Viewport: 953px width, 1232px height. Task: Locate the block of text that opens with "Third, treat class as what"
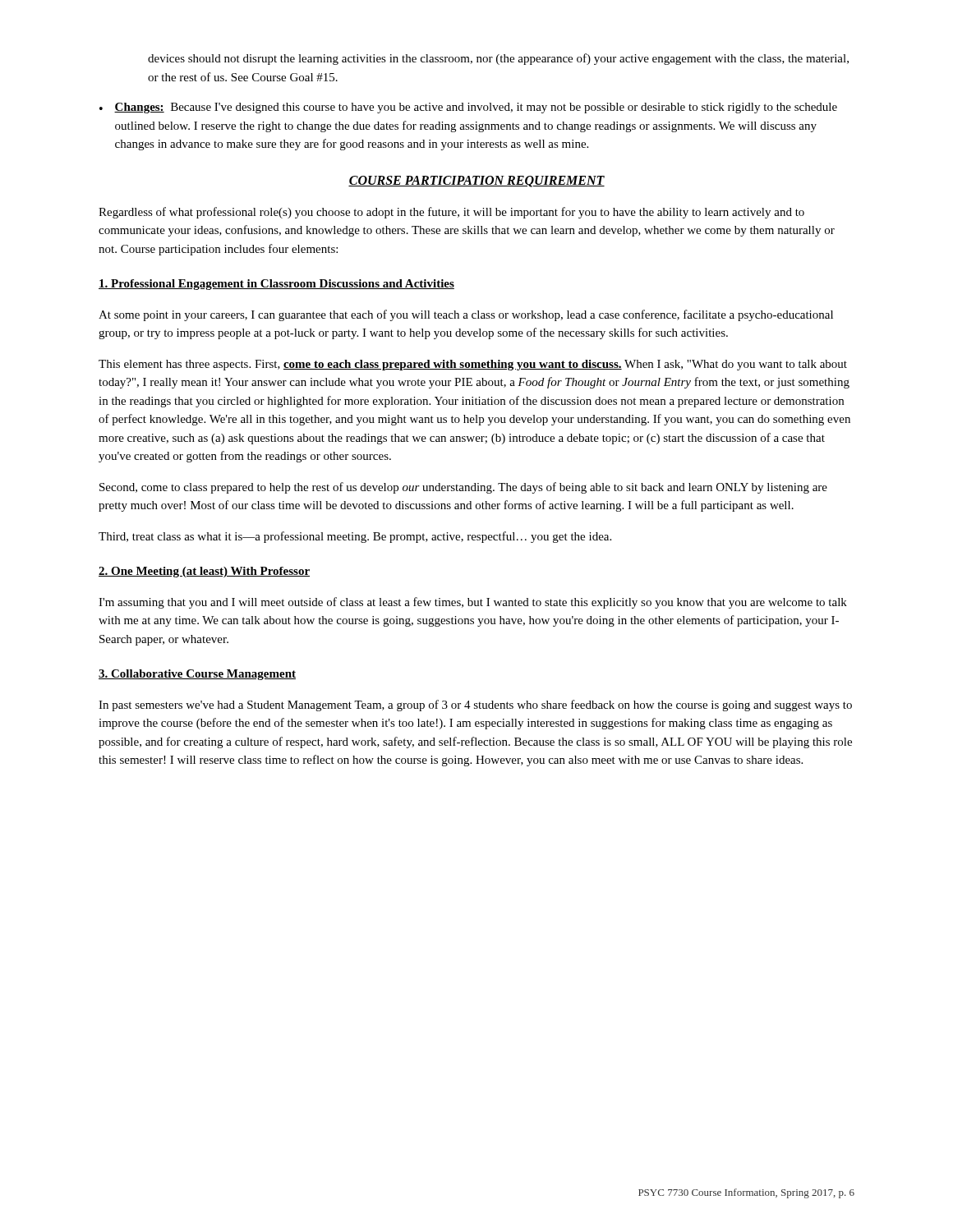[476, 536]
